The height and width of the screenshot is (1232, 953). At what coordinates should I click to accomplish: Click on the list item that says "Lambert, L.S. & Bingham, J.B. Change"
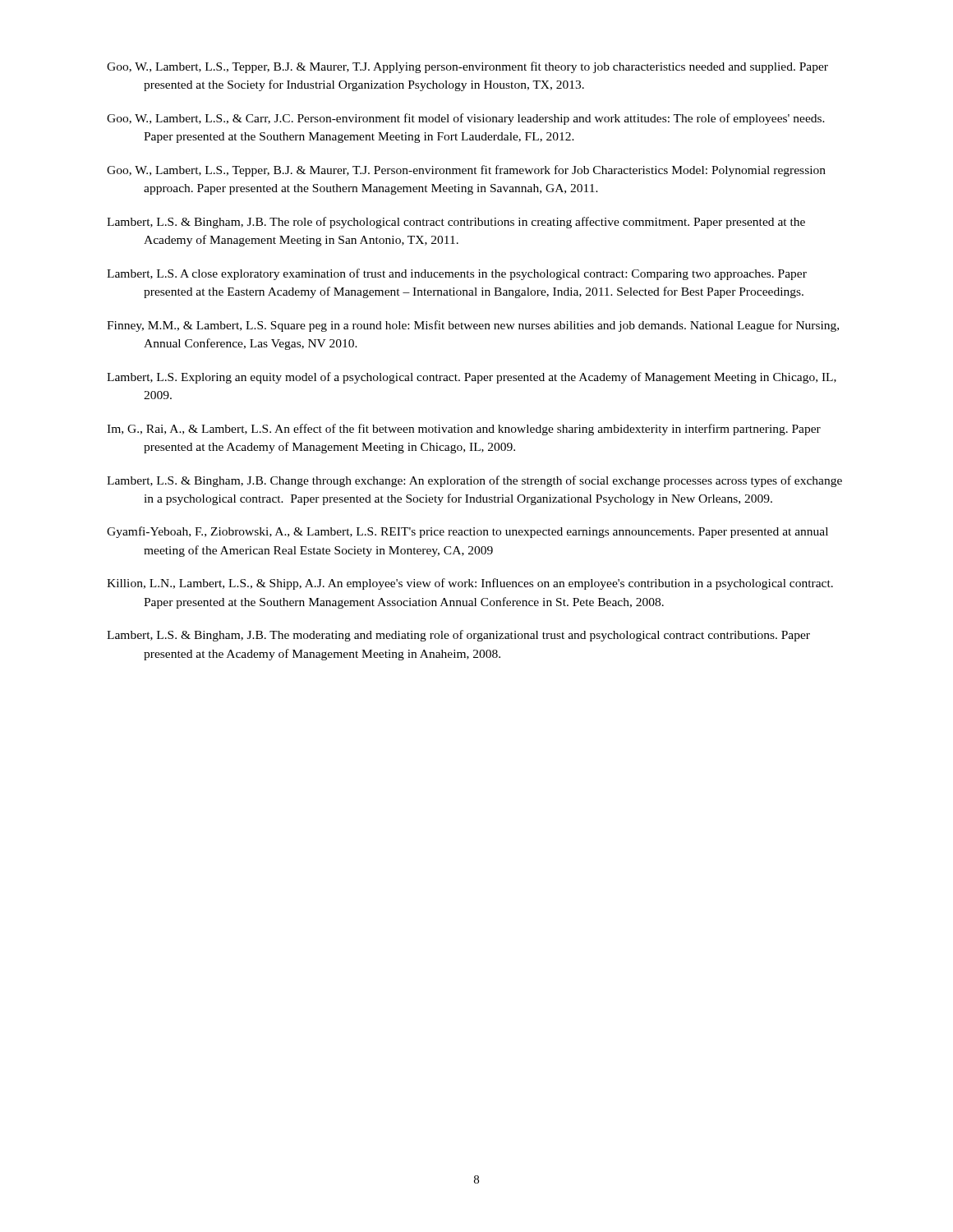click(x=476, y=489)
